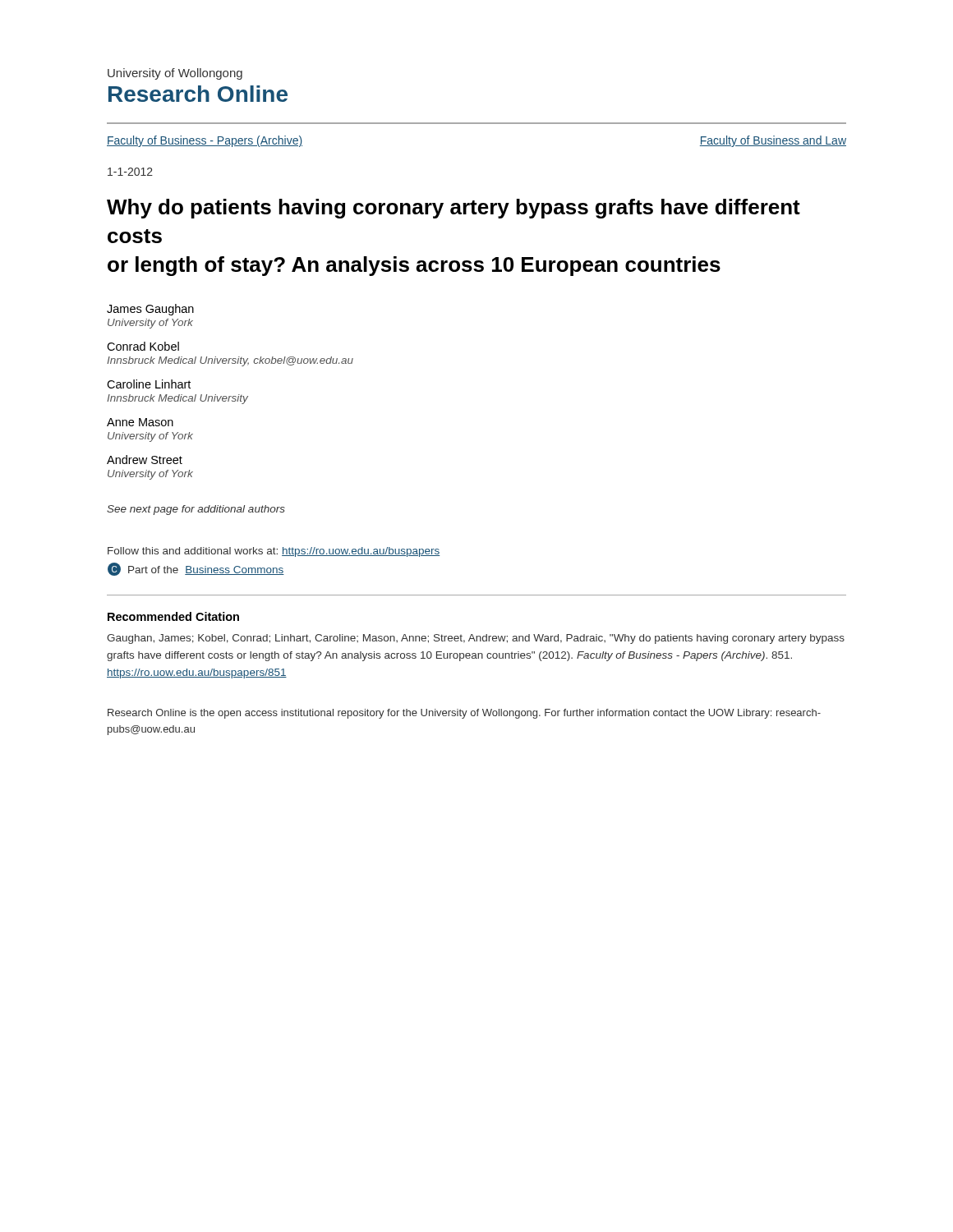Where does it say "James Gaughan University of York"?
953x1232 pixels.
[150, 310]
